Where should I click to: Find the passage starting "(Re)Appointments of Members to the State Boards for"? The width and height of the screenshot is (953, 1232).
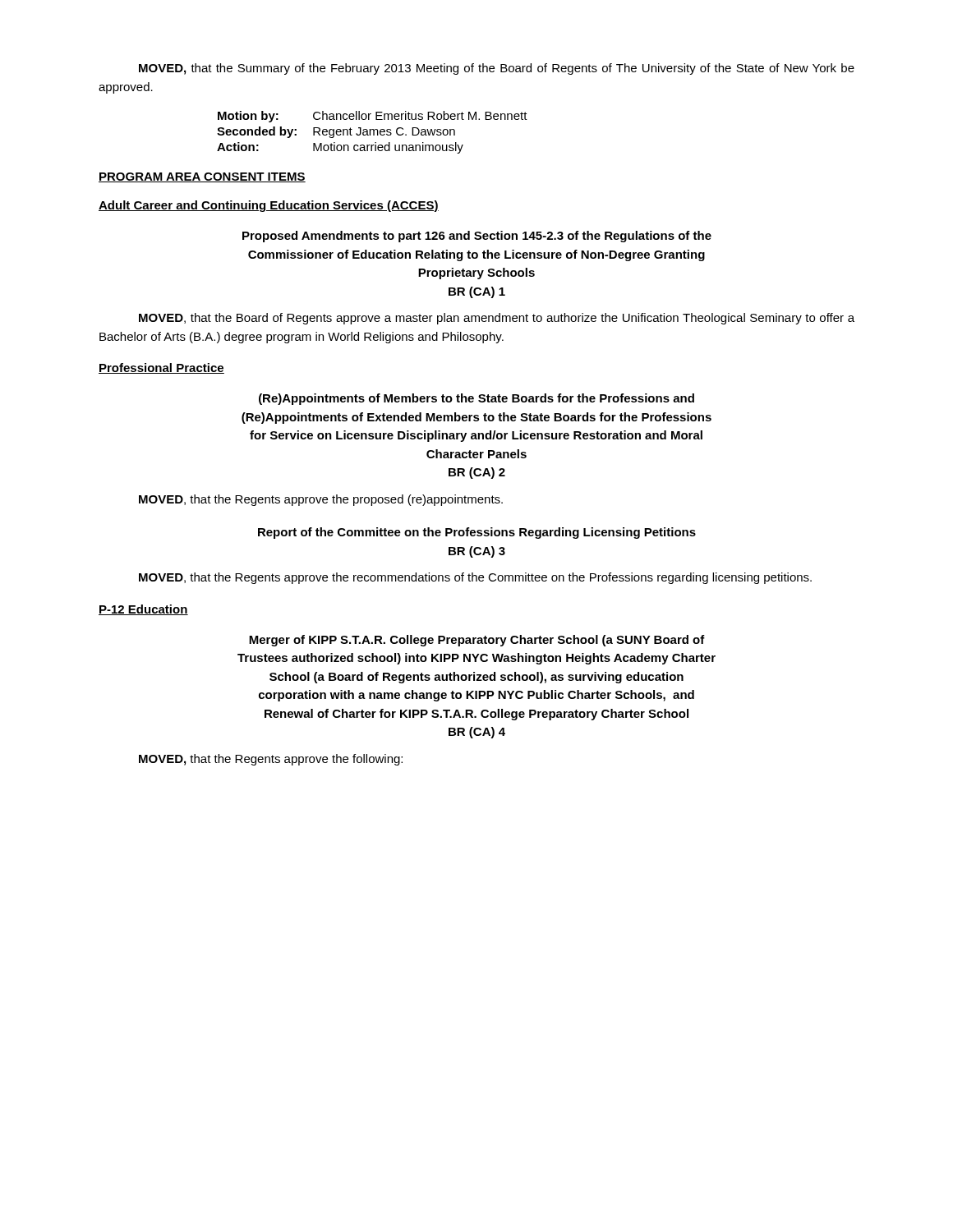pyautogui.click(x=476, y=435)
